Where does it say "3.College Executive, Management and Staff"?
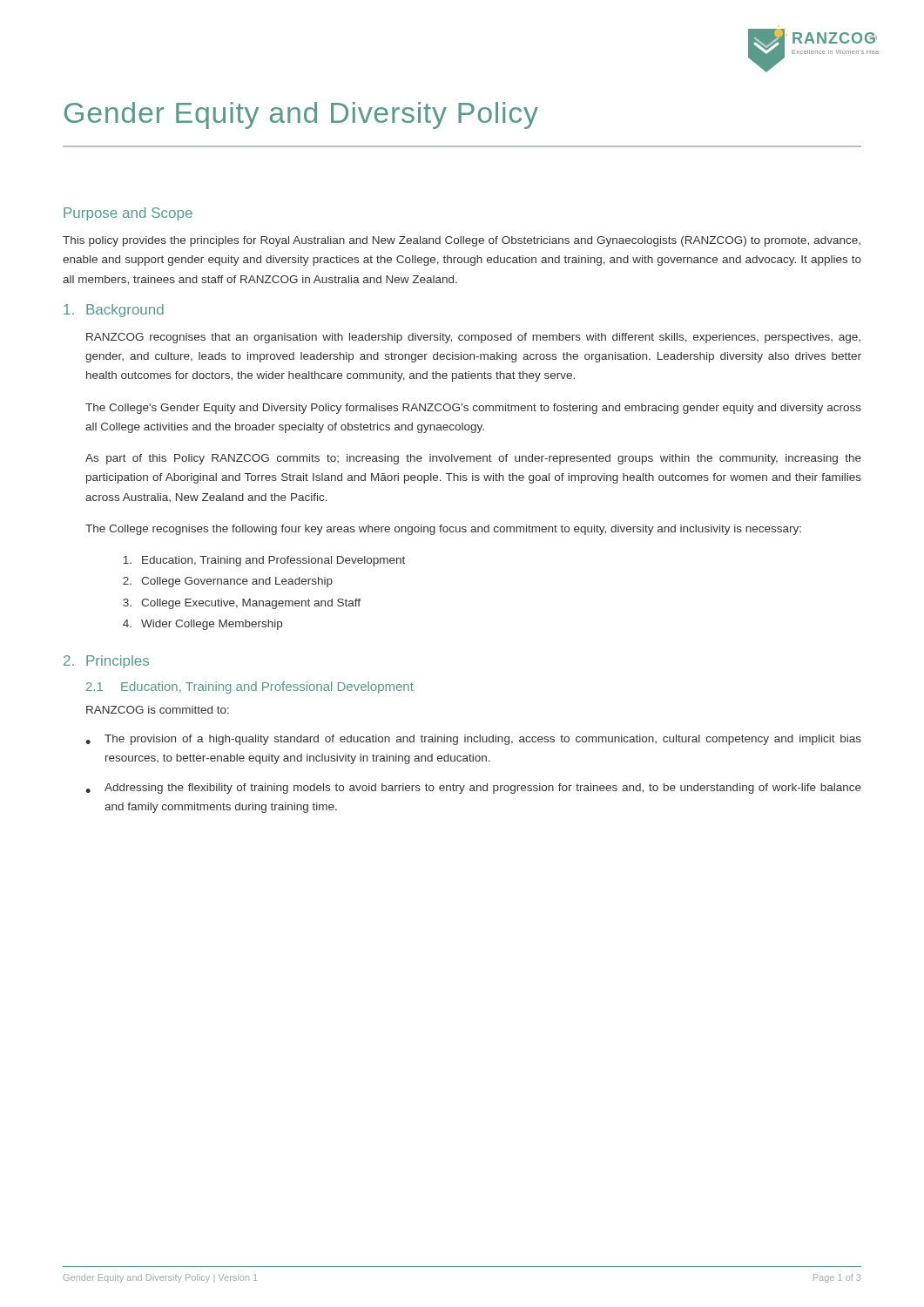Viewport: 924px width, 1307px height. coord(234,603)
